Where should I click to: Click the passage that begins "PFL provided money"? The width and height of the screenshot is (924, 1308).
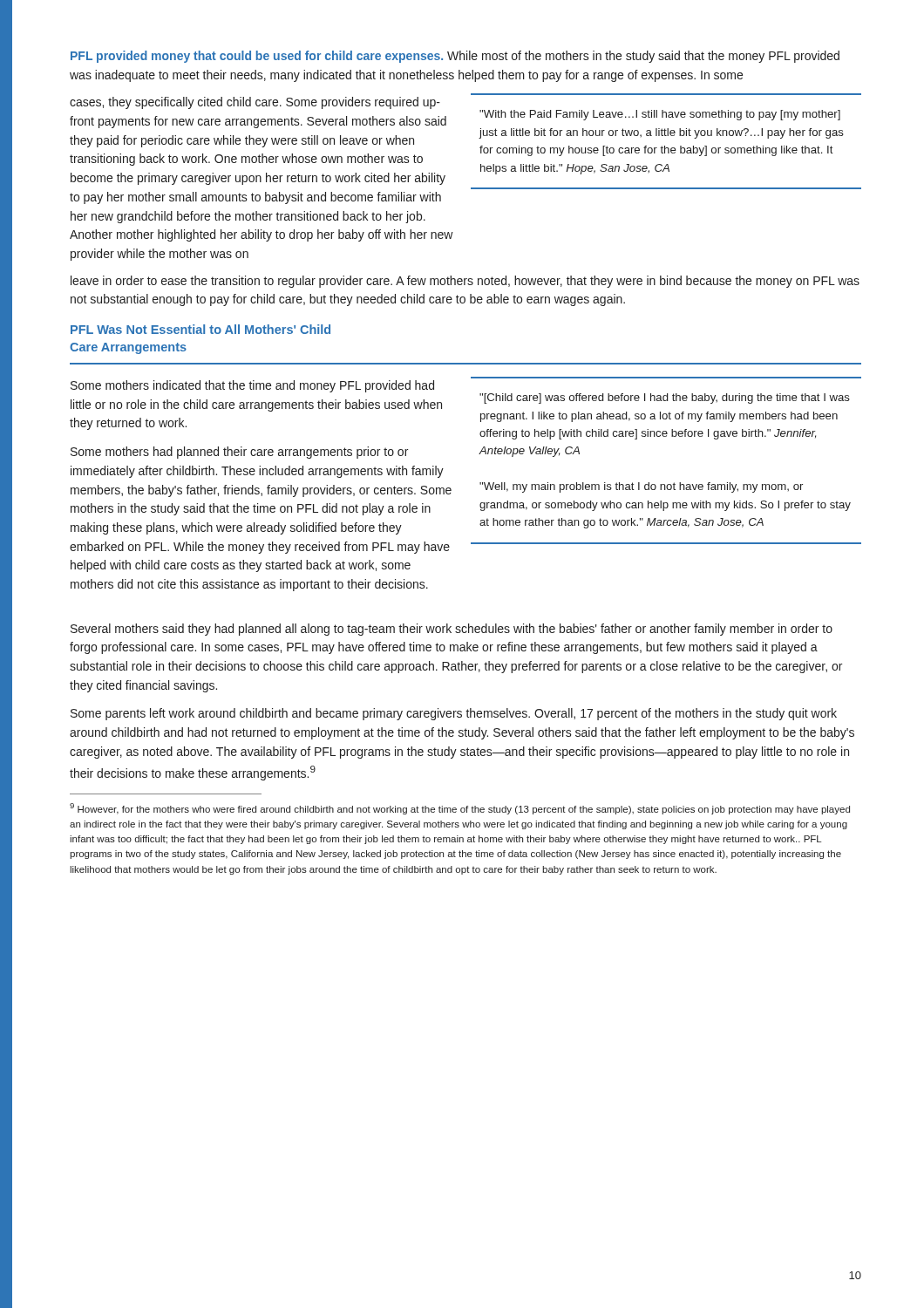466,66
